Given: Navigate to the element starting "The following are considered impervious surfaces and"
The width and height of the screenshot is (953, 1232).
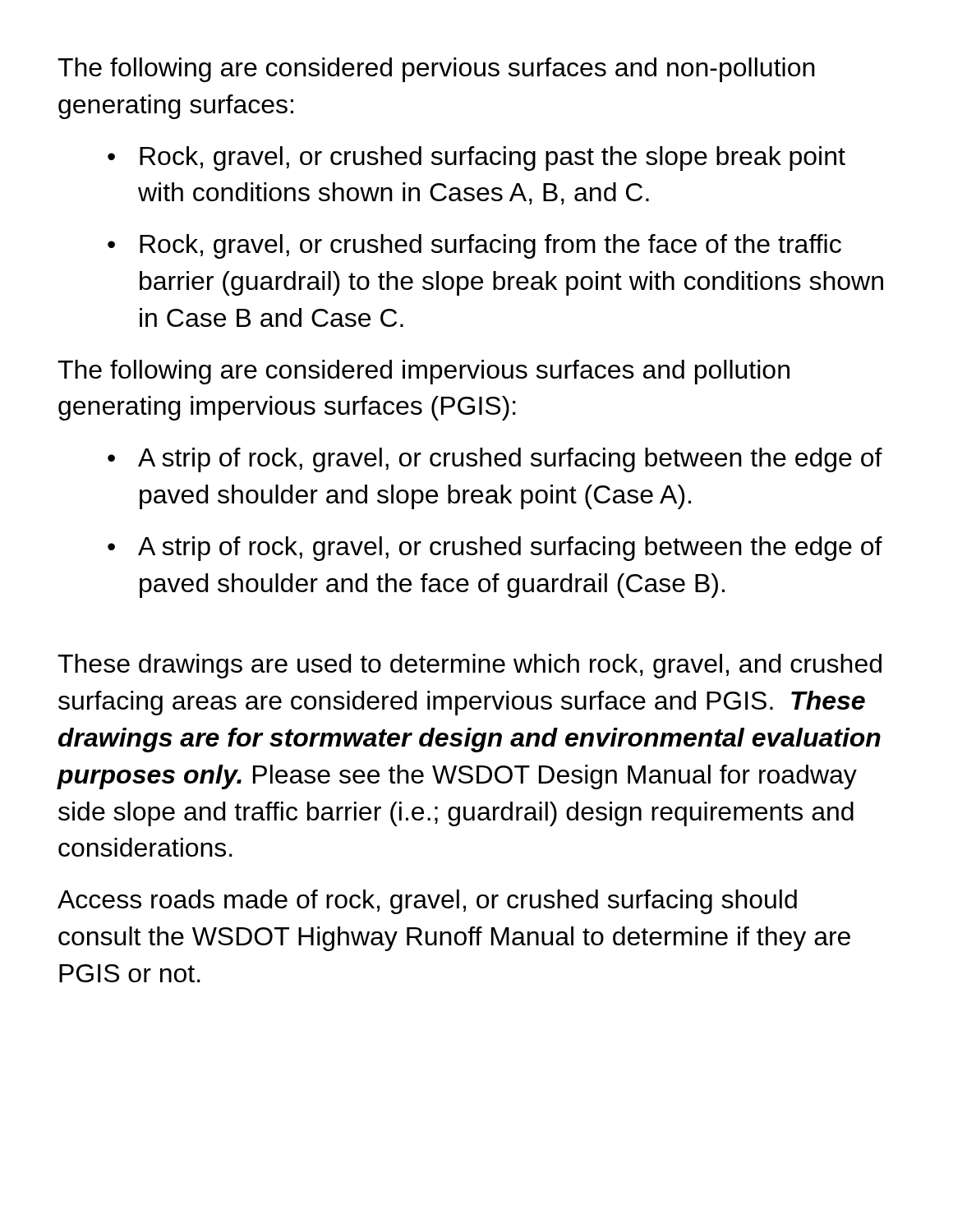Looking at the screenshot, I should coord(424,388).
